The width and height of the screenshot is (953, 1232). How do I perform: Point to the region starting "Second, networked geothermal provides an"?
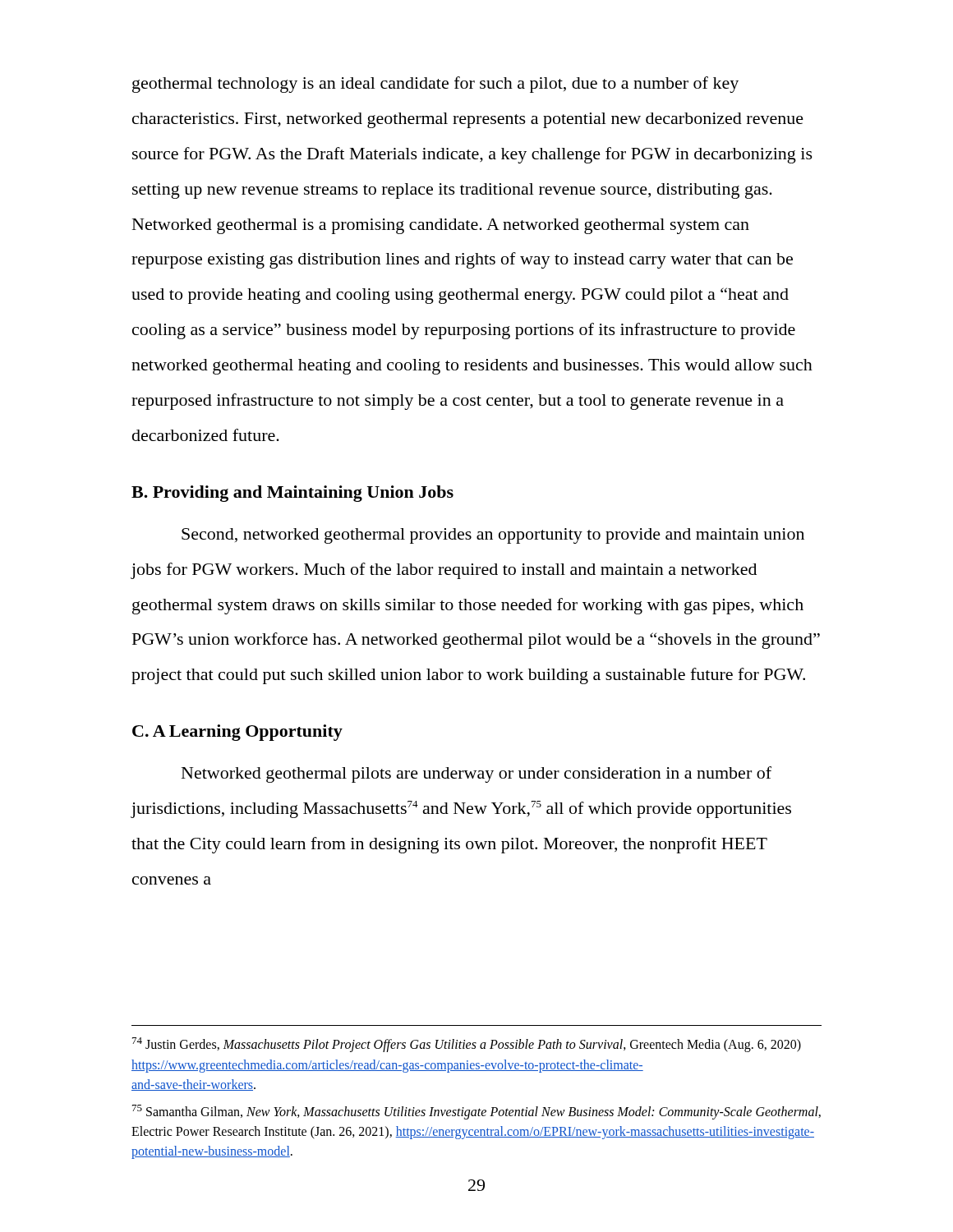tap(476, 604)
